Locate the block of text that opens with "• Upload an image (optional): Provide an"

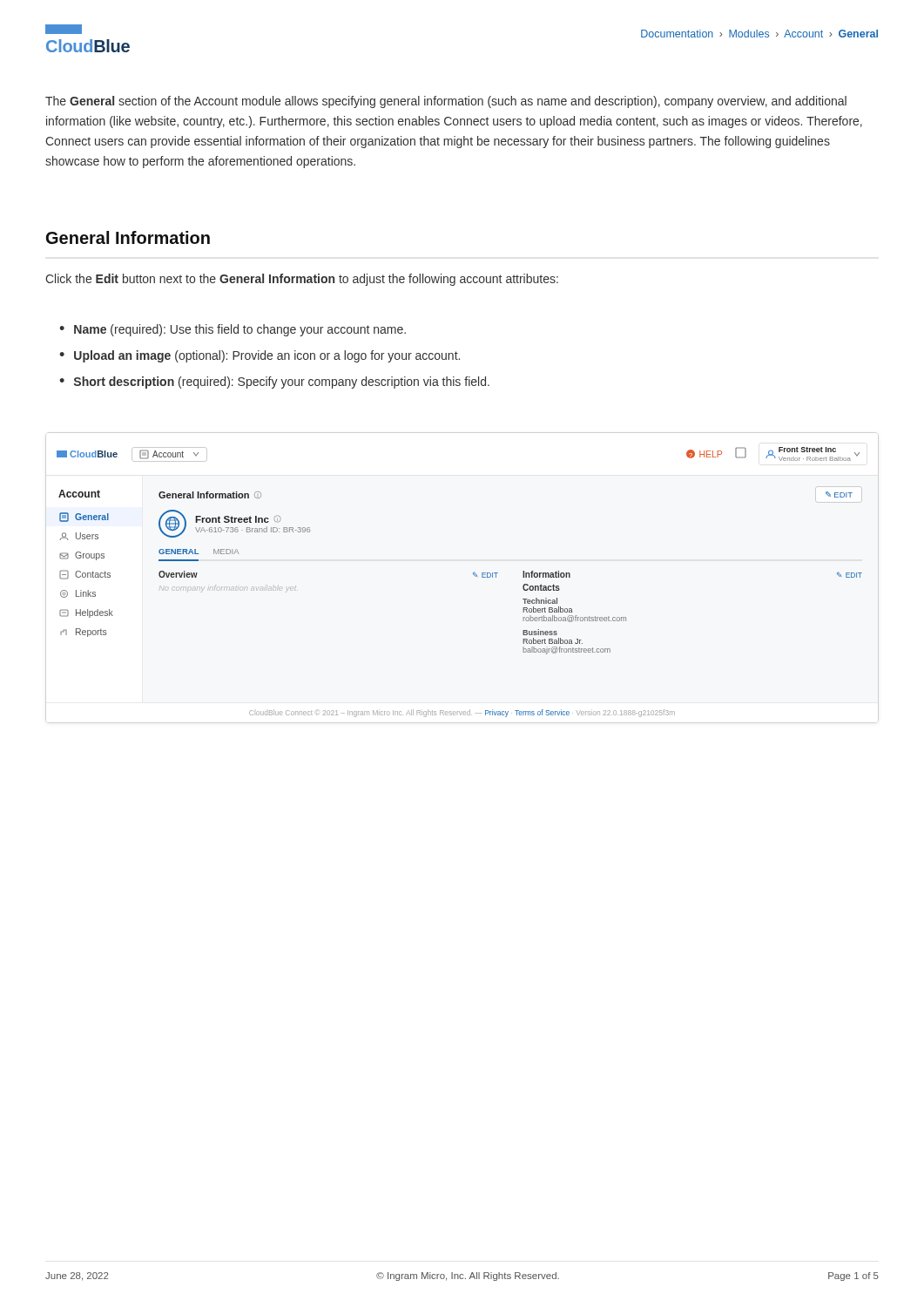click(x=260, y=356)
